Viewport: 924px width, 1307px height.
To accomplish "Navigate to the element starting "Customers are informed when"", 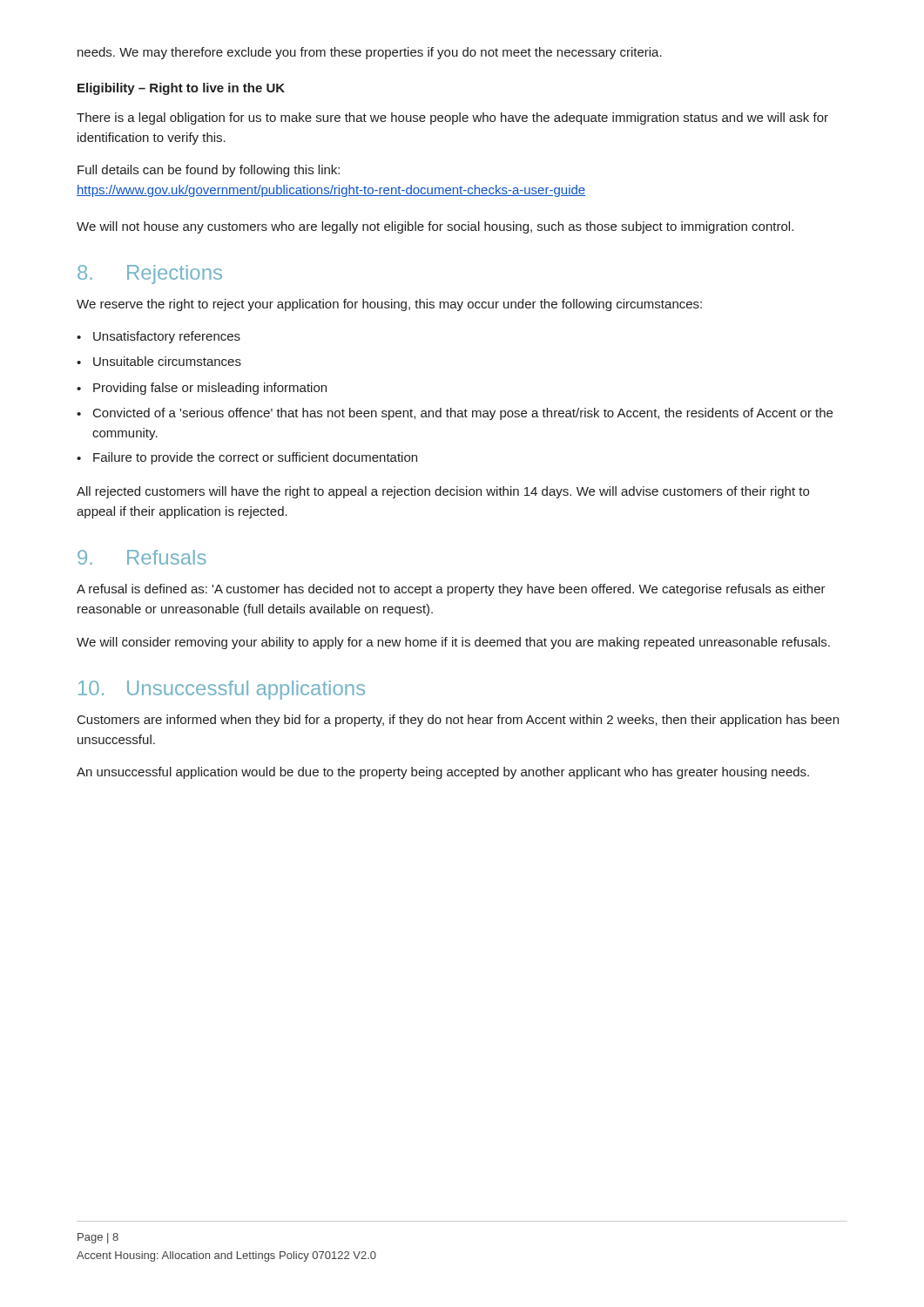I will pos(462,729).
